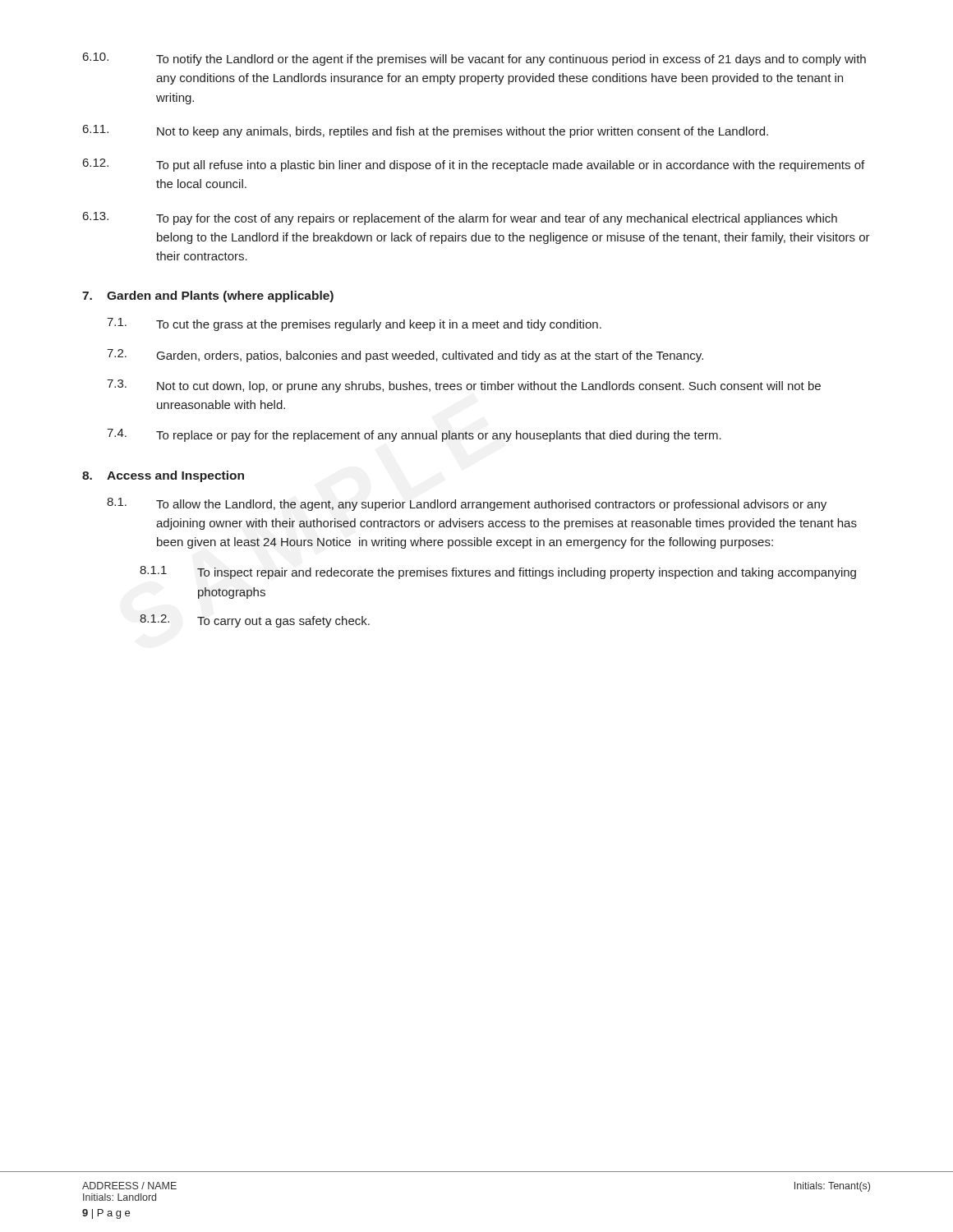Click on the element starting "7.4. To replace or pay for"
The width and height of the screenshot is (953, 1232).
489,435
